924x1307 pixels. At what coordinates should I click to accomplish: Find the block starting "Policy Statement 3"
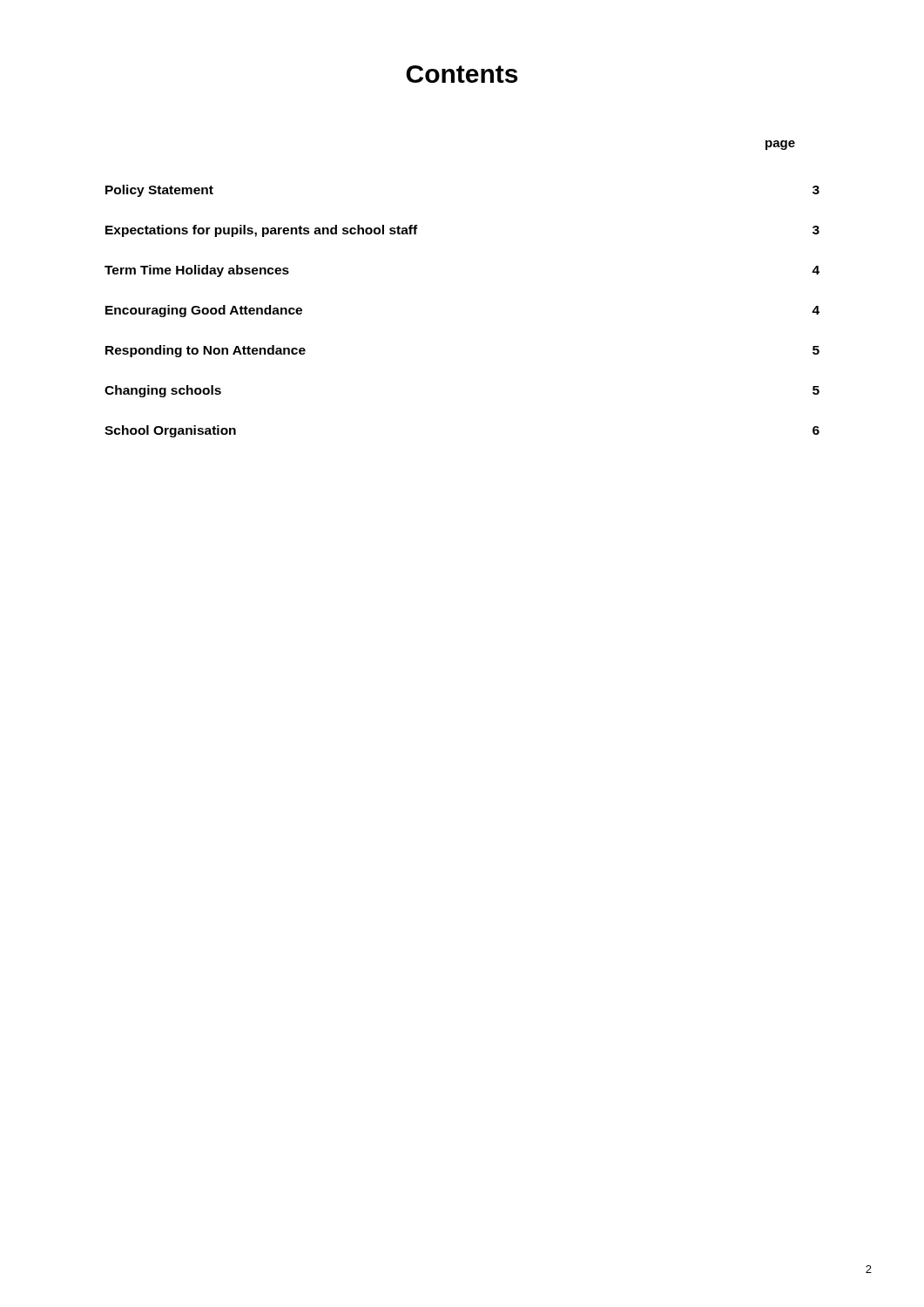pyautogui.click(x=155, y=190)
